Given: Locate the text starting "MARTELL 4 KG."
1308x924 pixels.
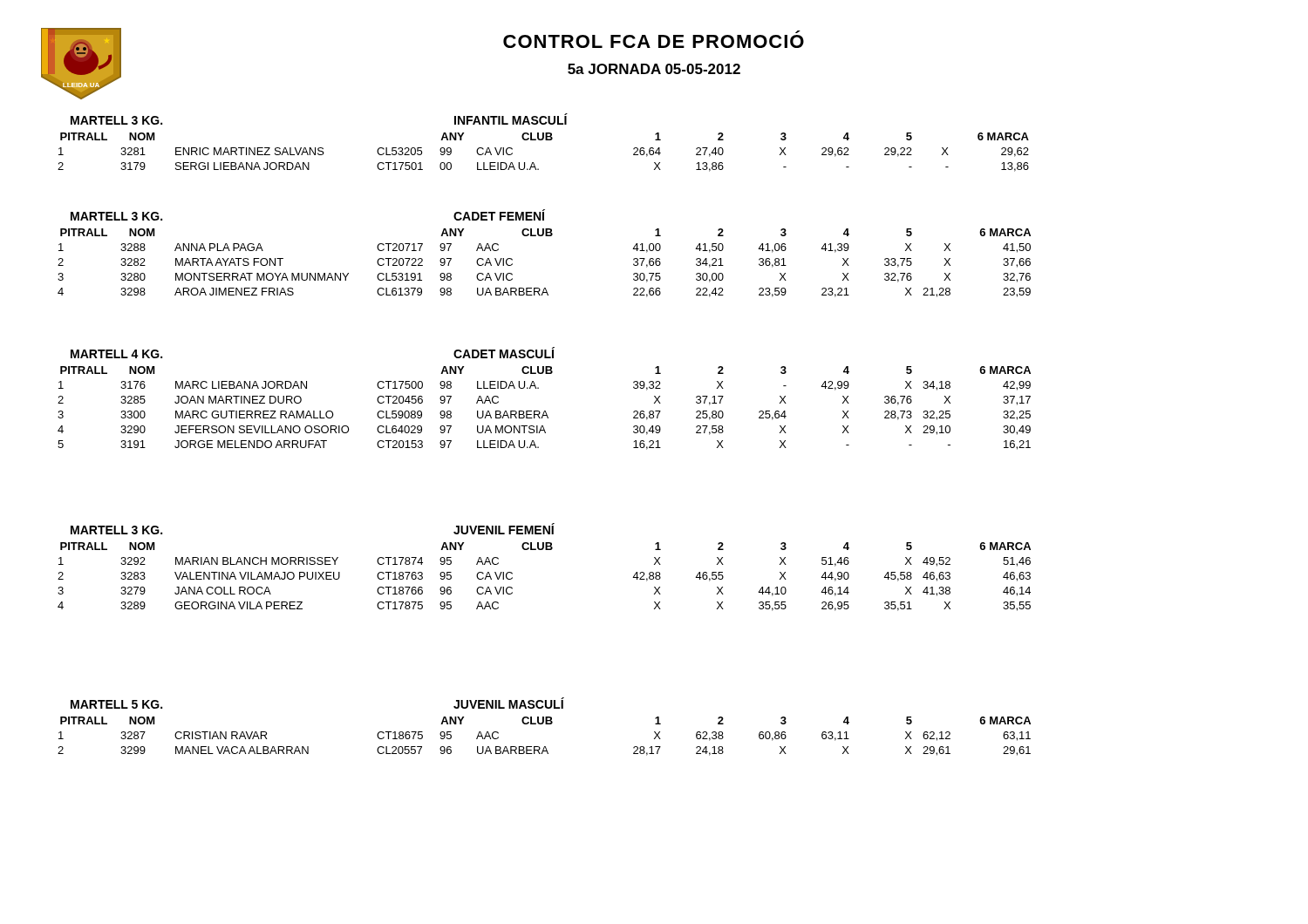Looking at the screenshot, I should (x=116, y=354).
